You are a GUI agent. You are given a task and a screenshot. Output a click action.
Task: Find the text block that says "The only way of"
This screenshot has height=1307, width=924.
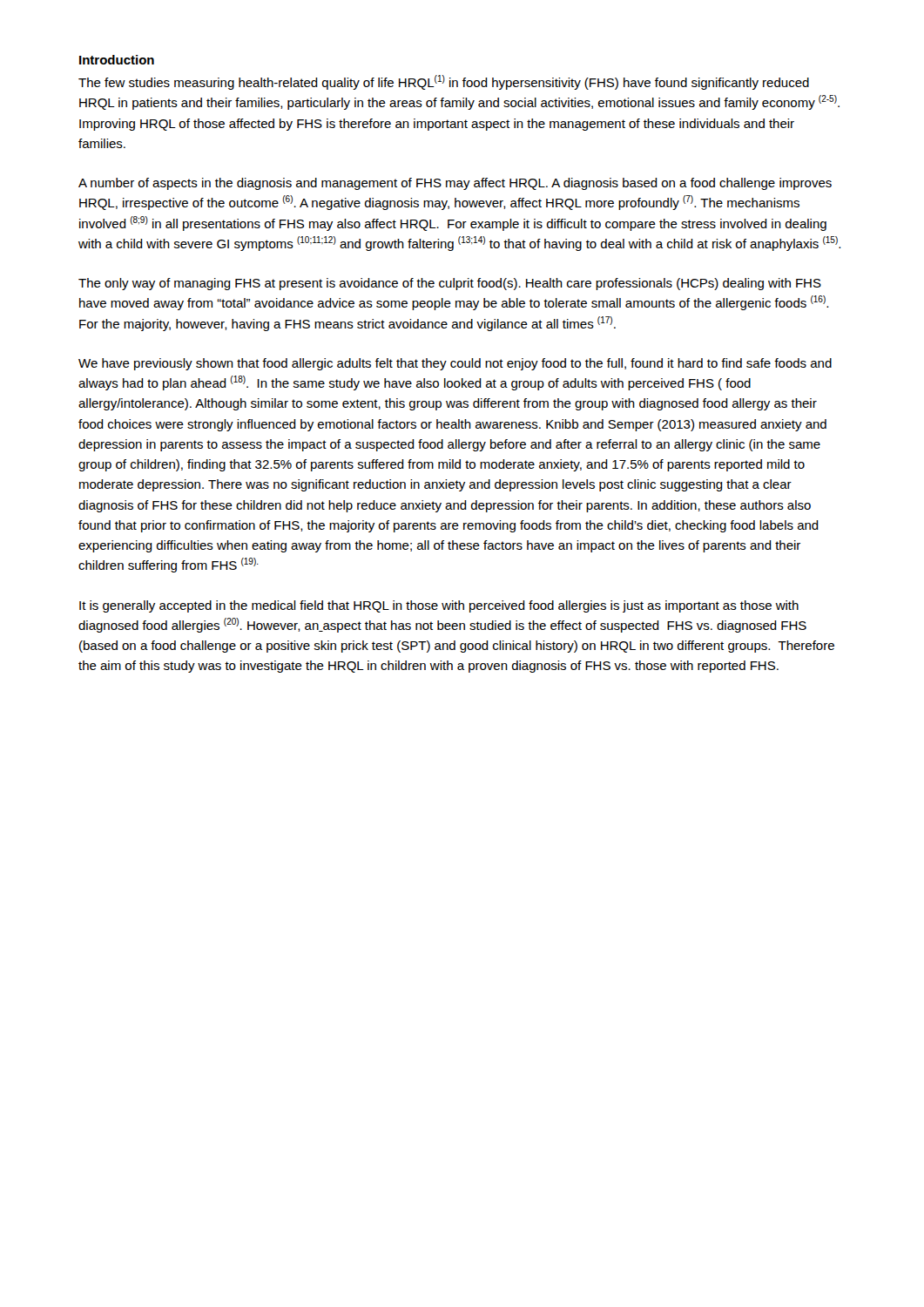coord(454,303)
